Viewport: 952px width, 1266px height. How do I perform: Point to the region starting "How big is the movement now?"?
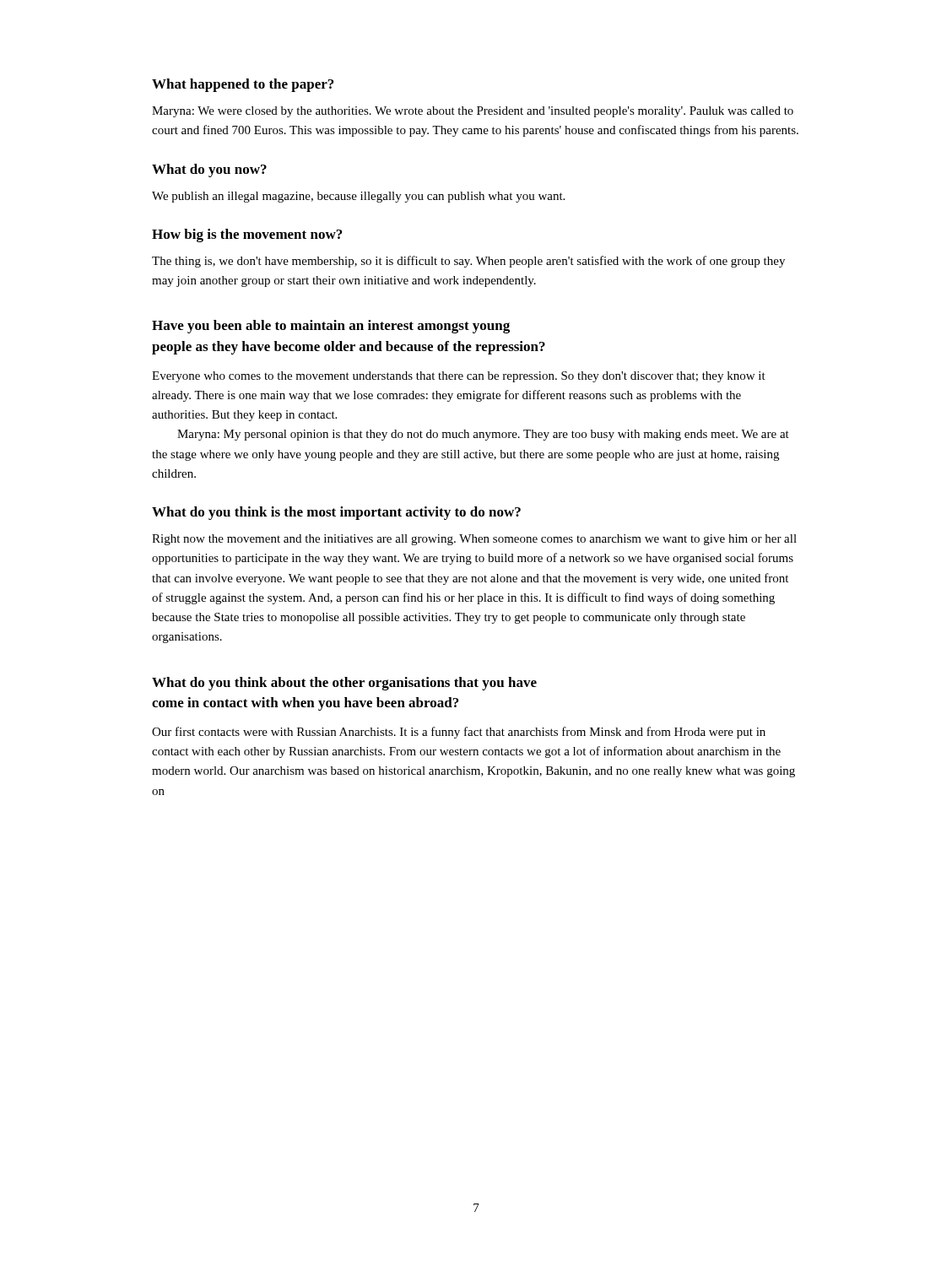247,234
